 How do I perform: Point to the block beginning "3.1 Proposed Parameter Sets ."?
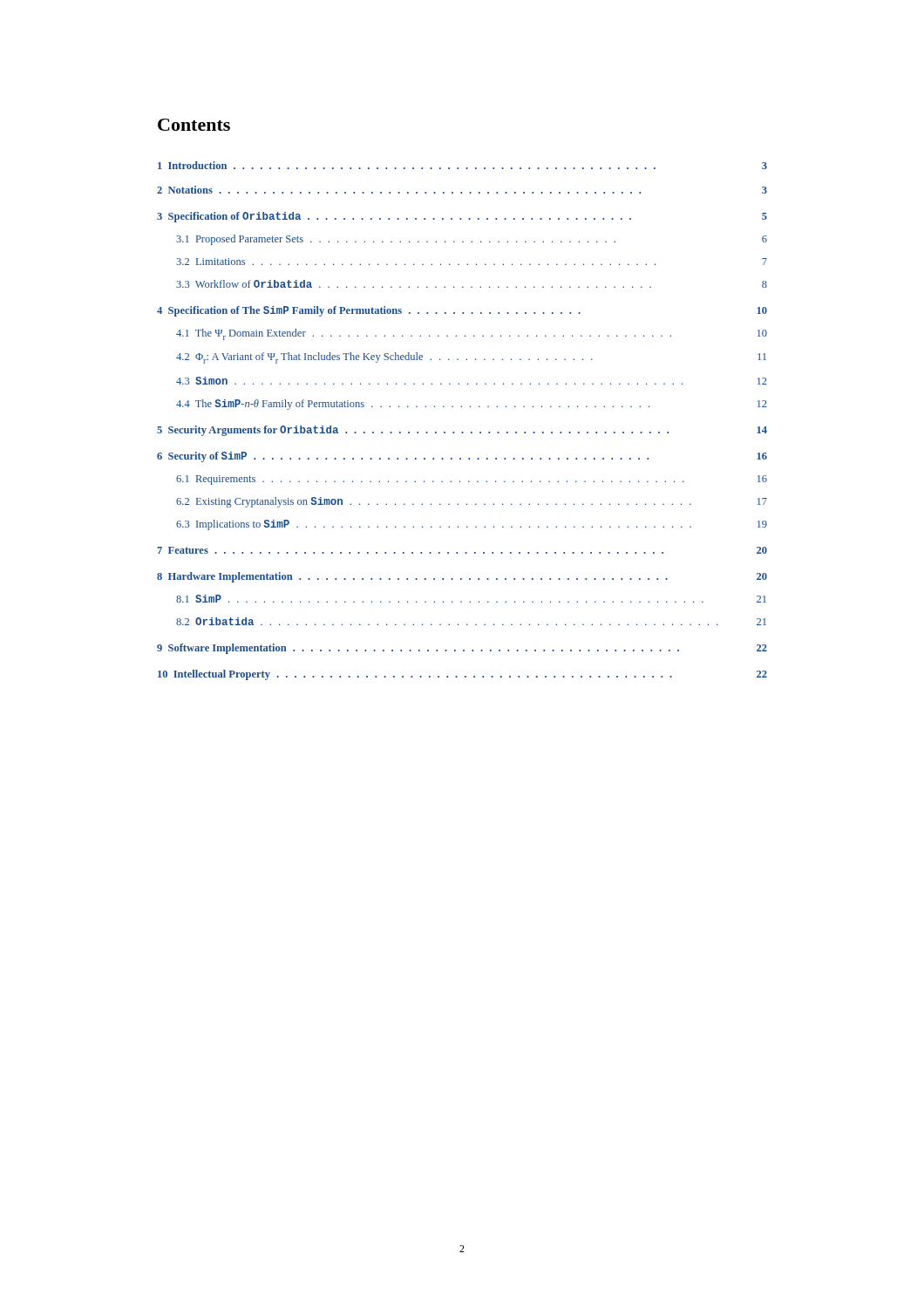(462, 240)
